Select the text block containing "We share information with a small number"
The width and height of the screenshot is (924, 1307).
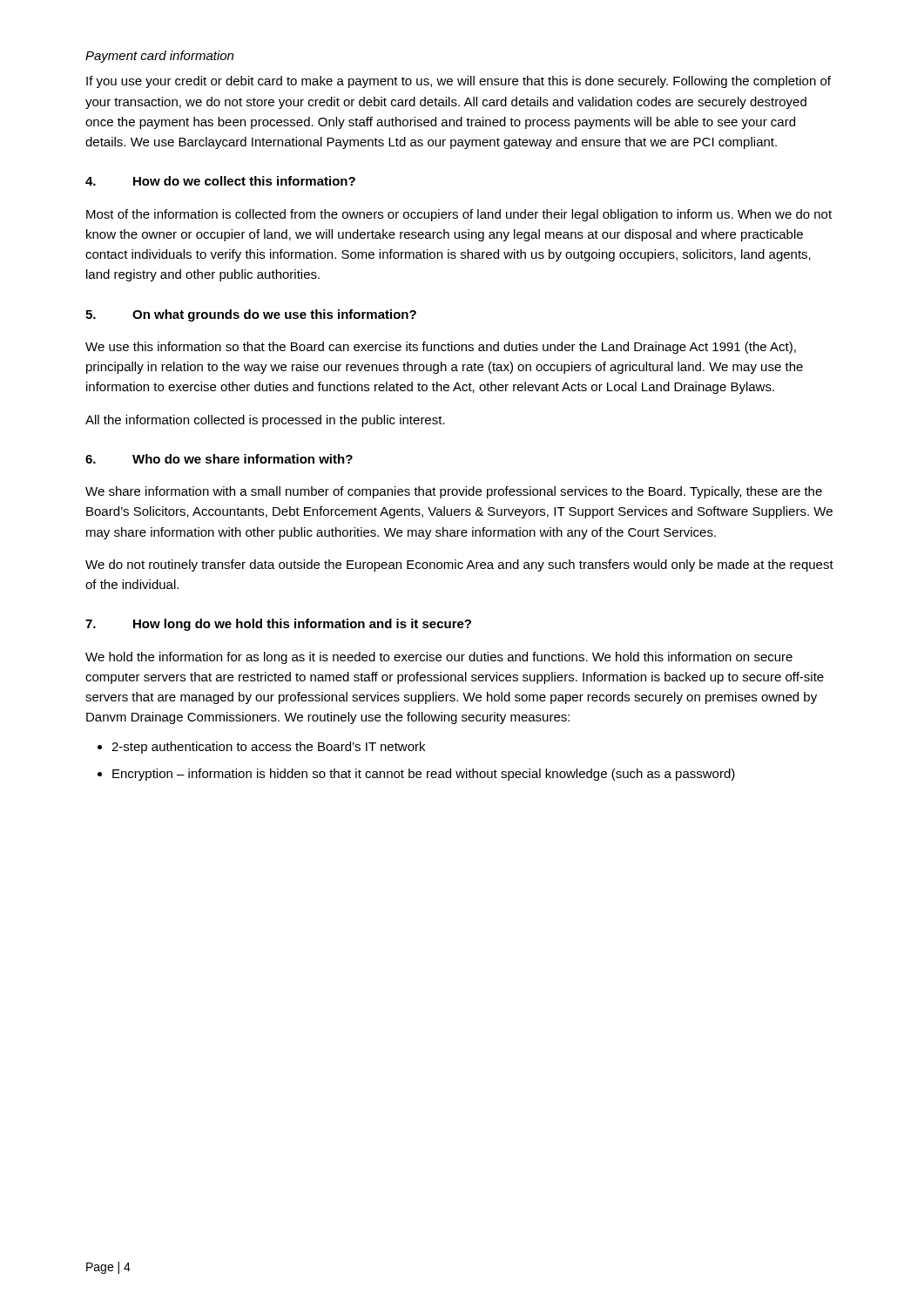[x=459, y=511]
